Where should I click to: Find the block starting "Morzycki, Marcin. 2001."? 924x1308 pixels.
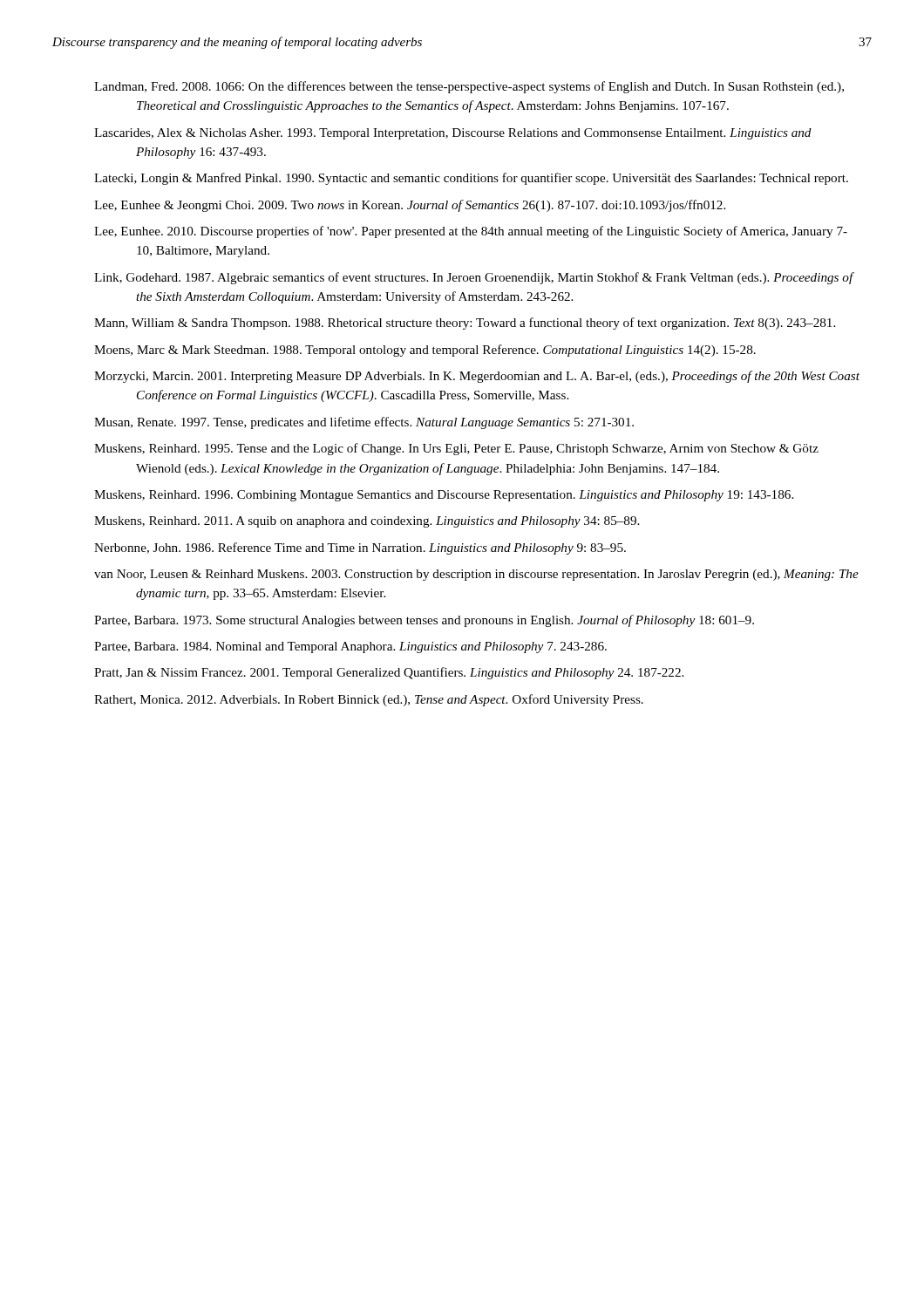(477, 385)
